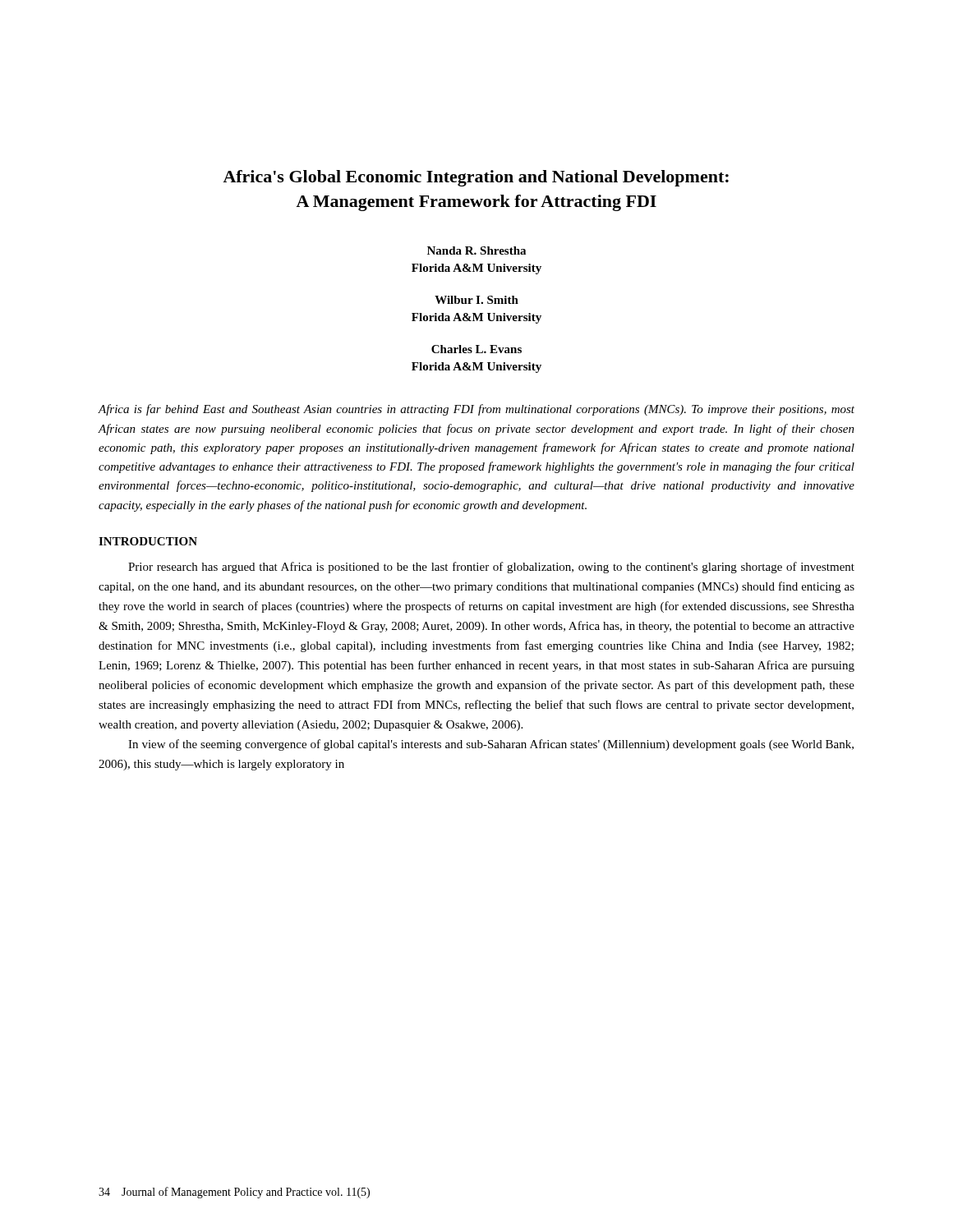
Task: Find the block starting "Prior research has argued that Africa is positioned"
Action: point(476,665)
